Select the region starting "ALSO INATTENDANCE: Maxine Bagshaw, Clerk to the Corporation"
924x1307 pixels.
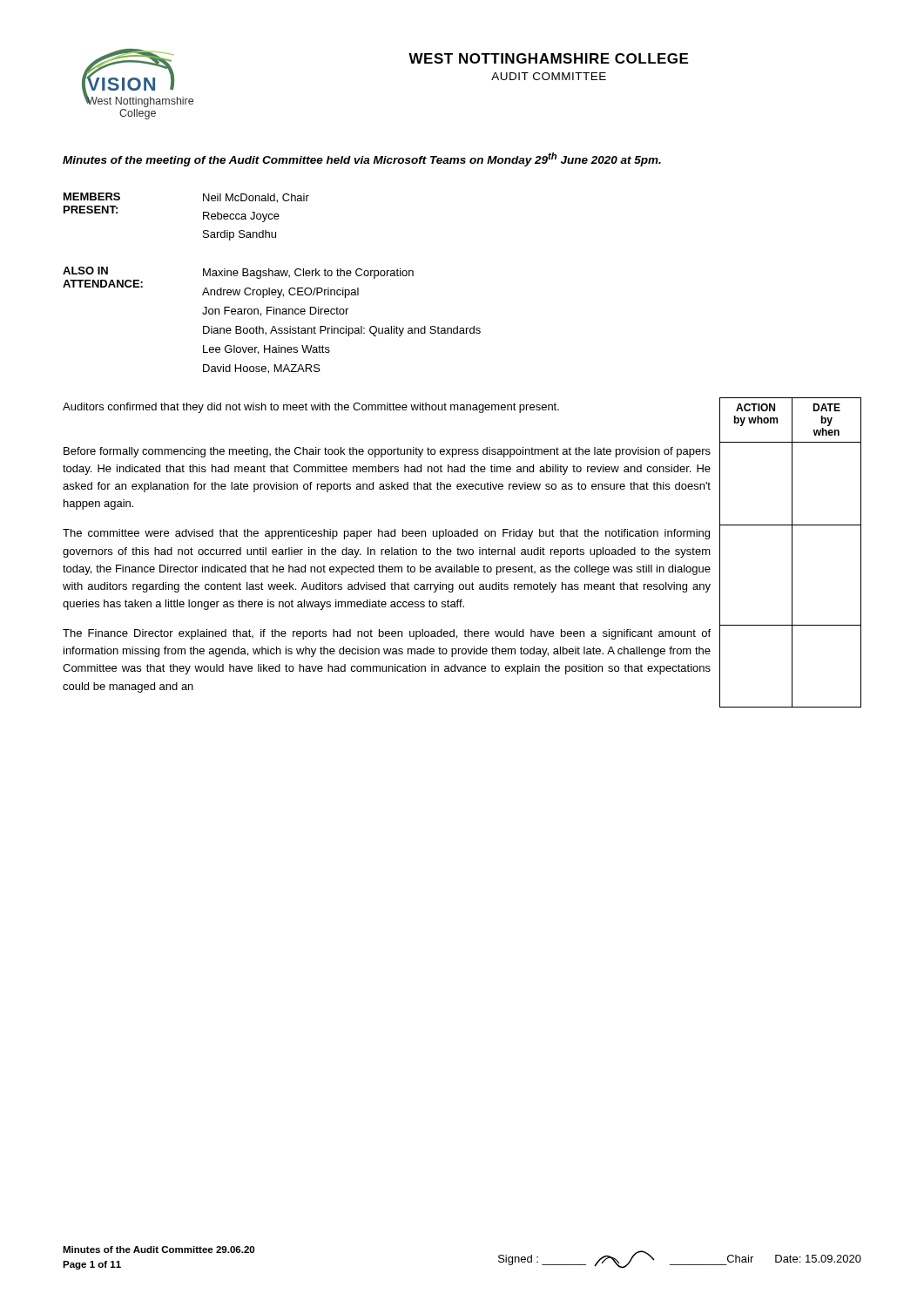coord(272,321)
